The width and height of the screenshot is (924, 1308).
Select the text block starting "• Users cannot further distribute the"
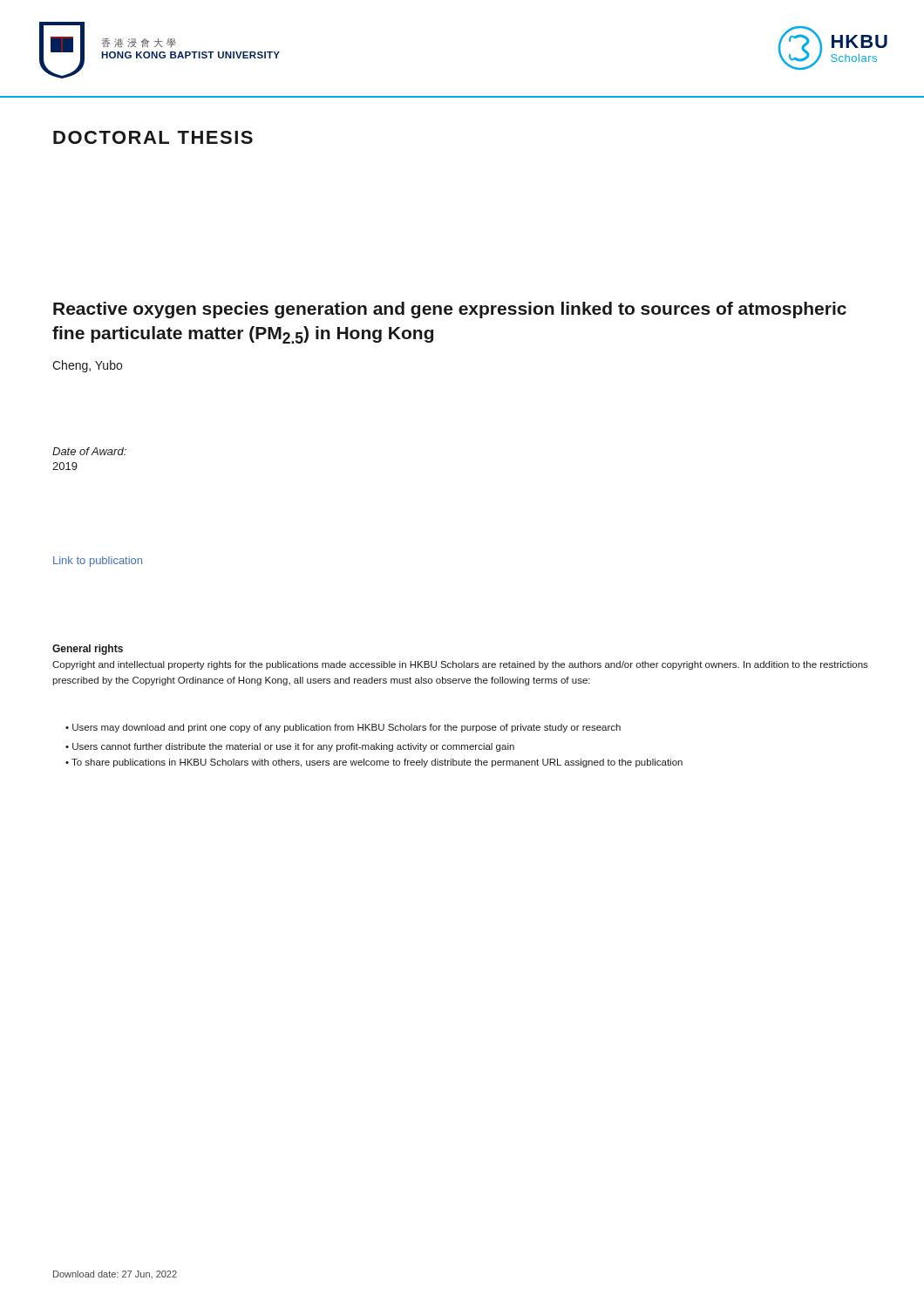click(x=290, y=746)
